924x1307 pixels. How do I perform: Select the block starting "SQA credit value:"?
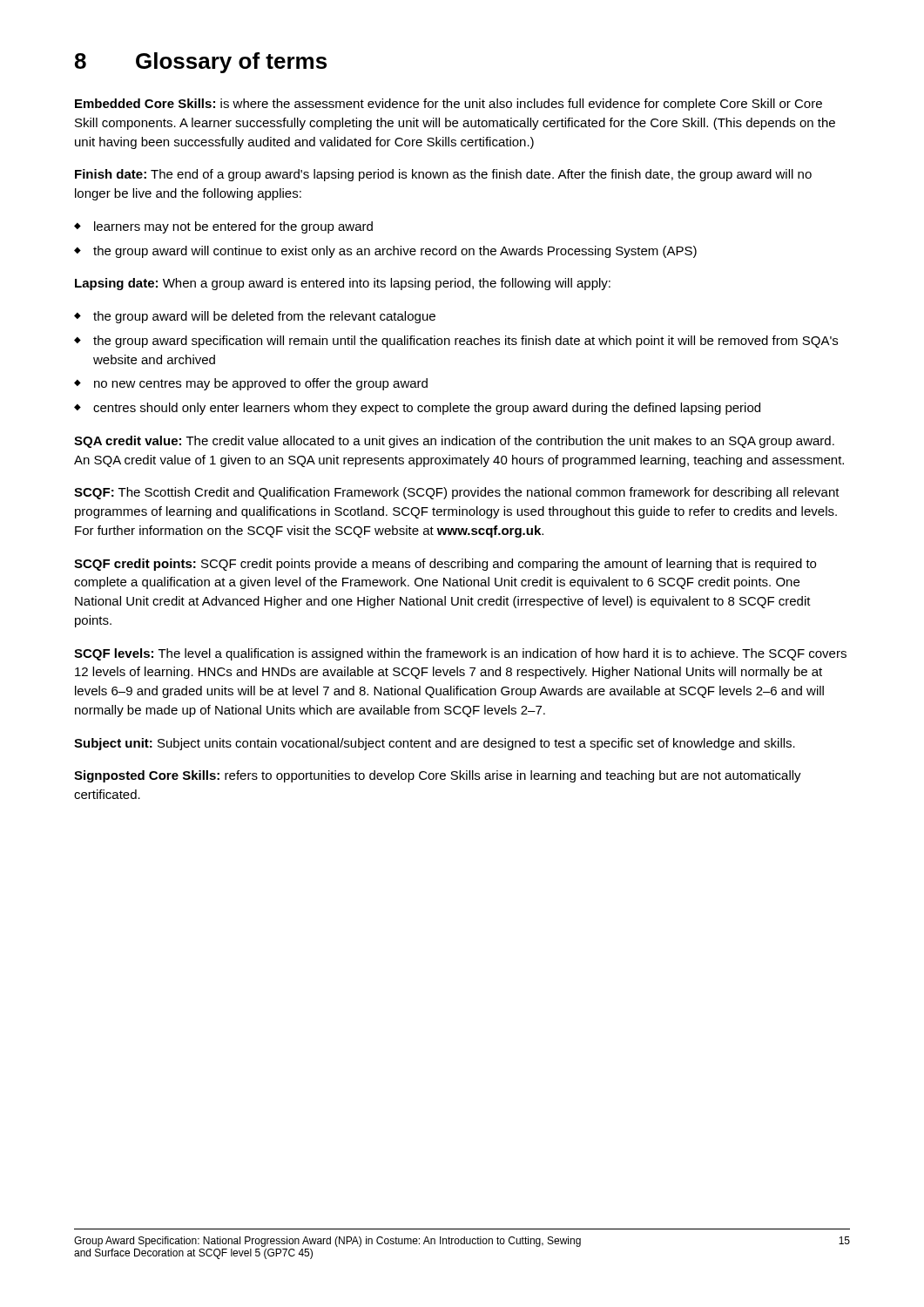tap(460, 450)
